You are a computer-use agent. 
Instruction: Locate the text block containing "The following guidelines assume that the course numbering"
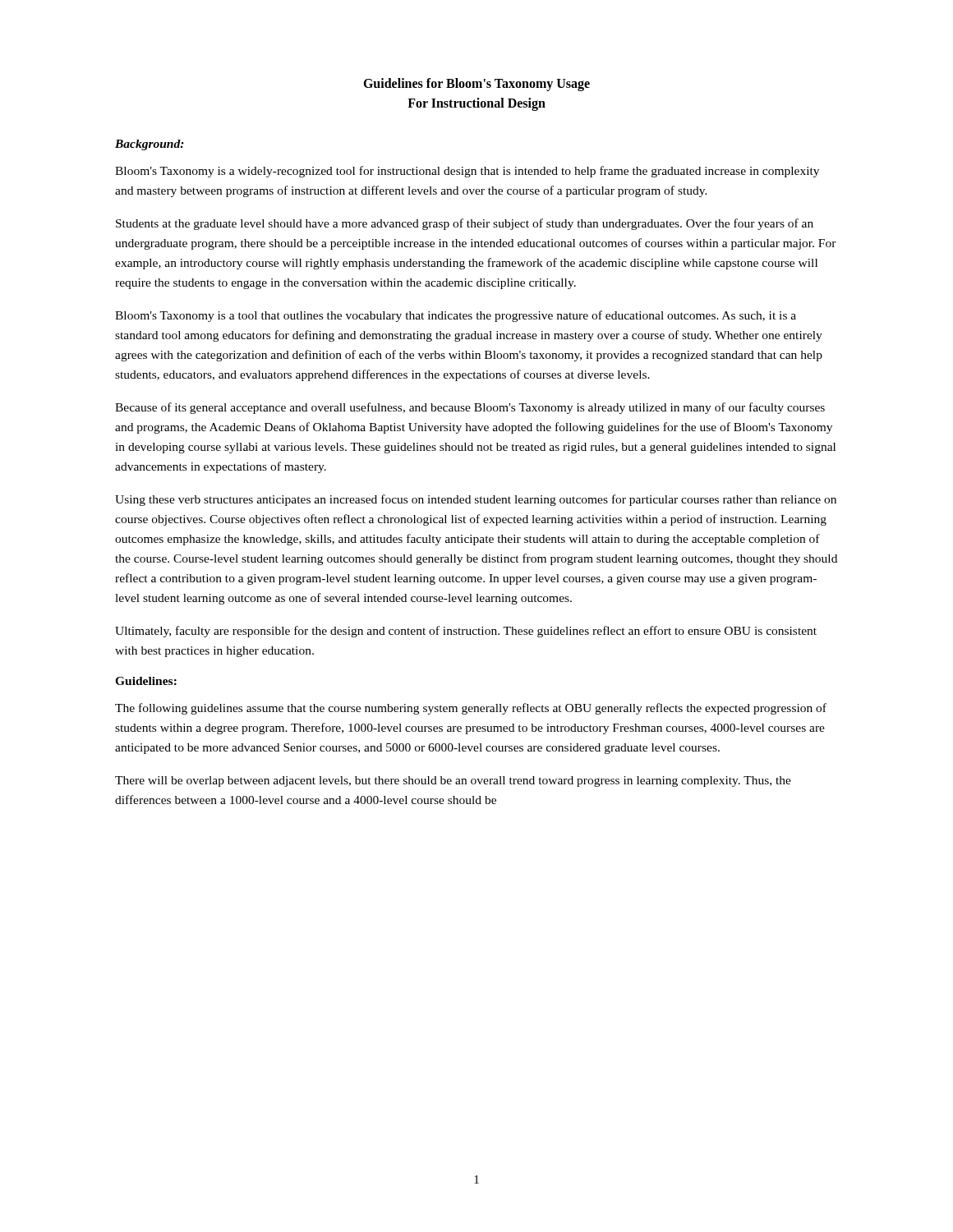[x=471, y=728]
